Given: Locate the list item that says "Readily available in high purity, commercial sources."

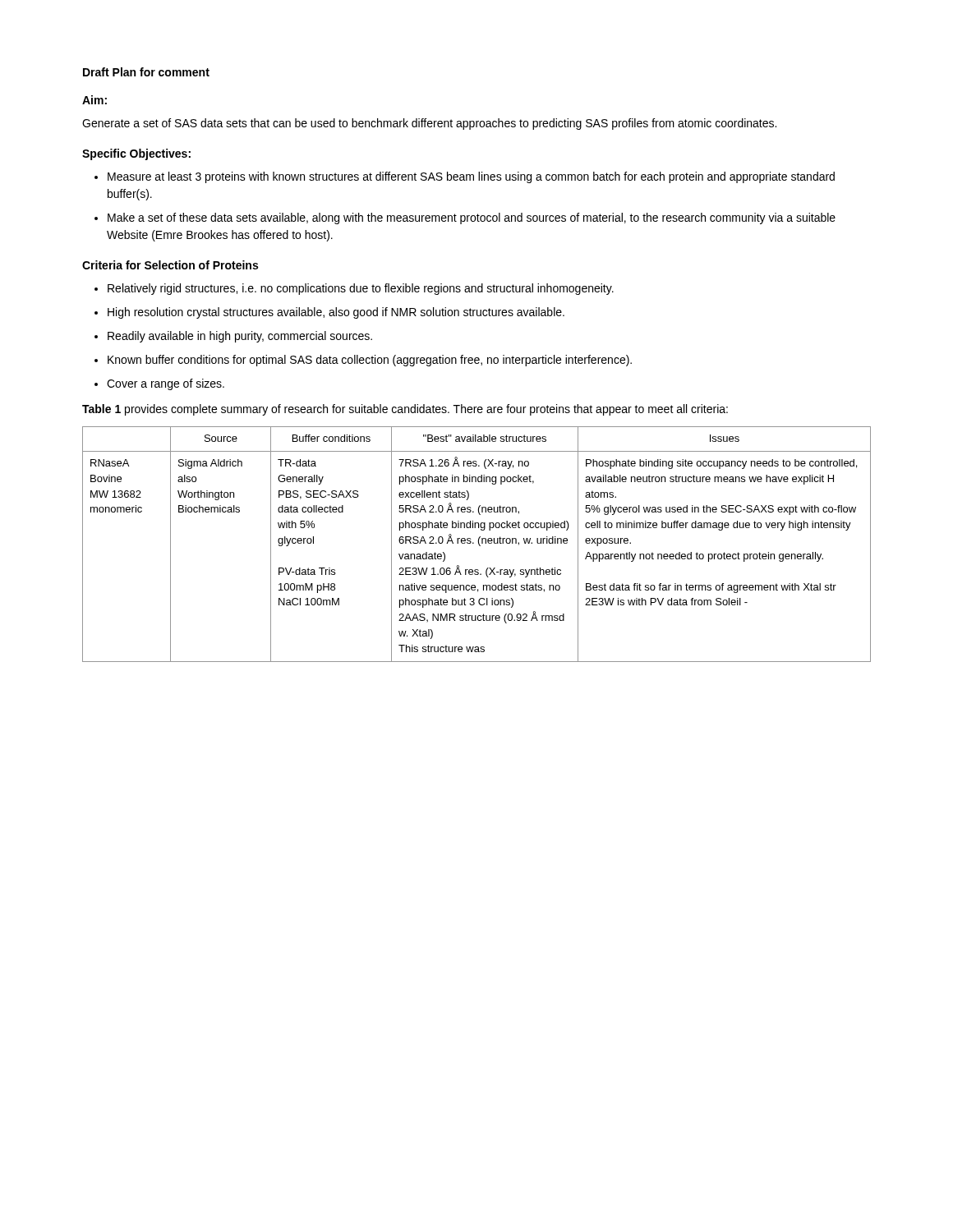Looking at the screenshot, I should point(240,336).
